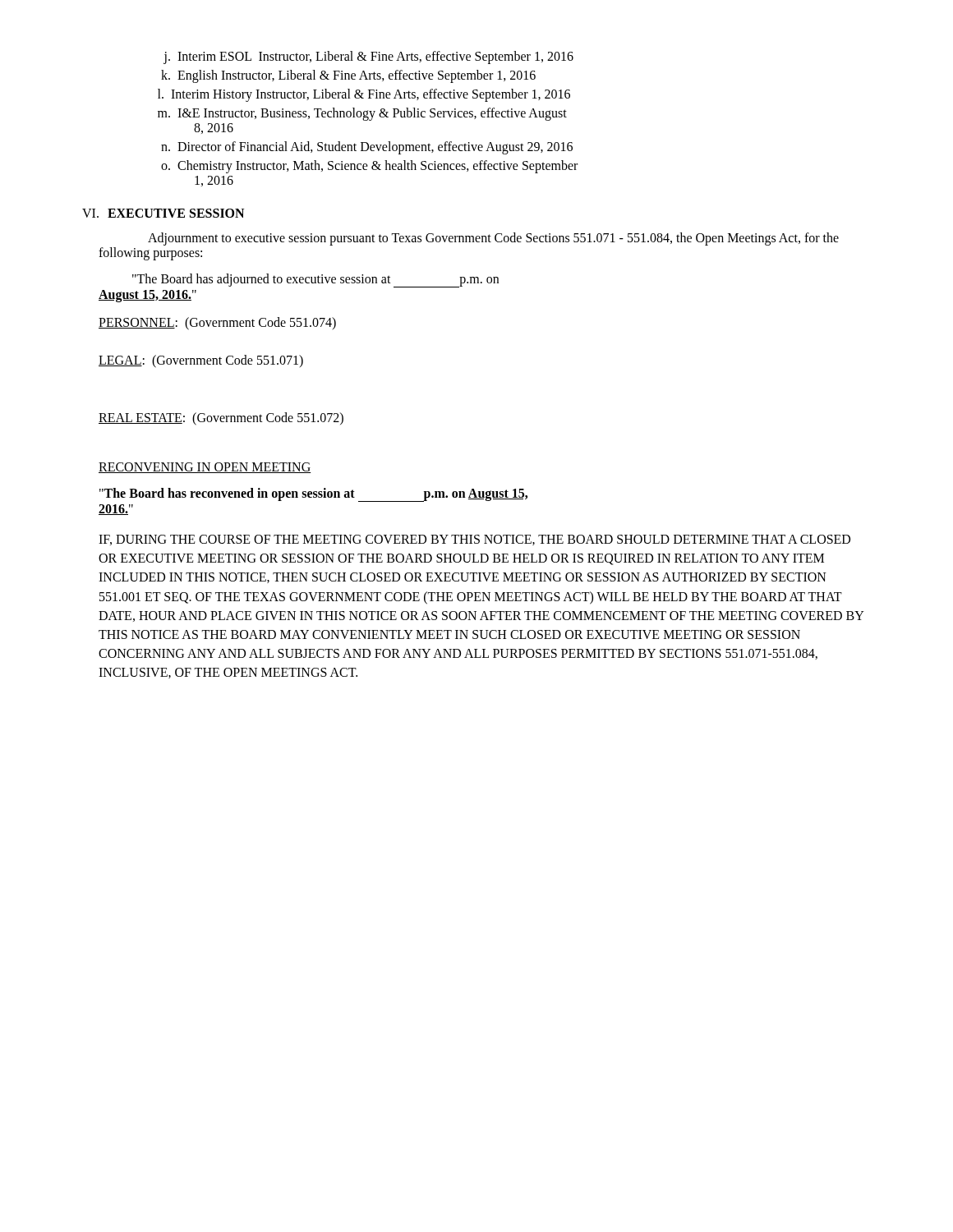953x1232 pixels.
Task: Locate the block of text that opens with "n. Director of Financial Aid, Student Development, effective"
Action: pos(360,147)
